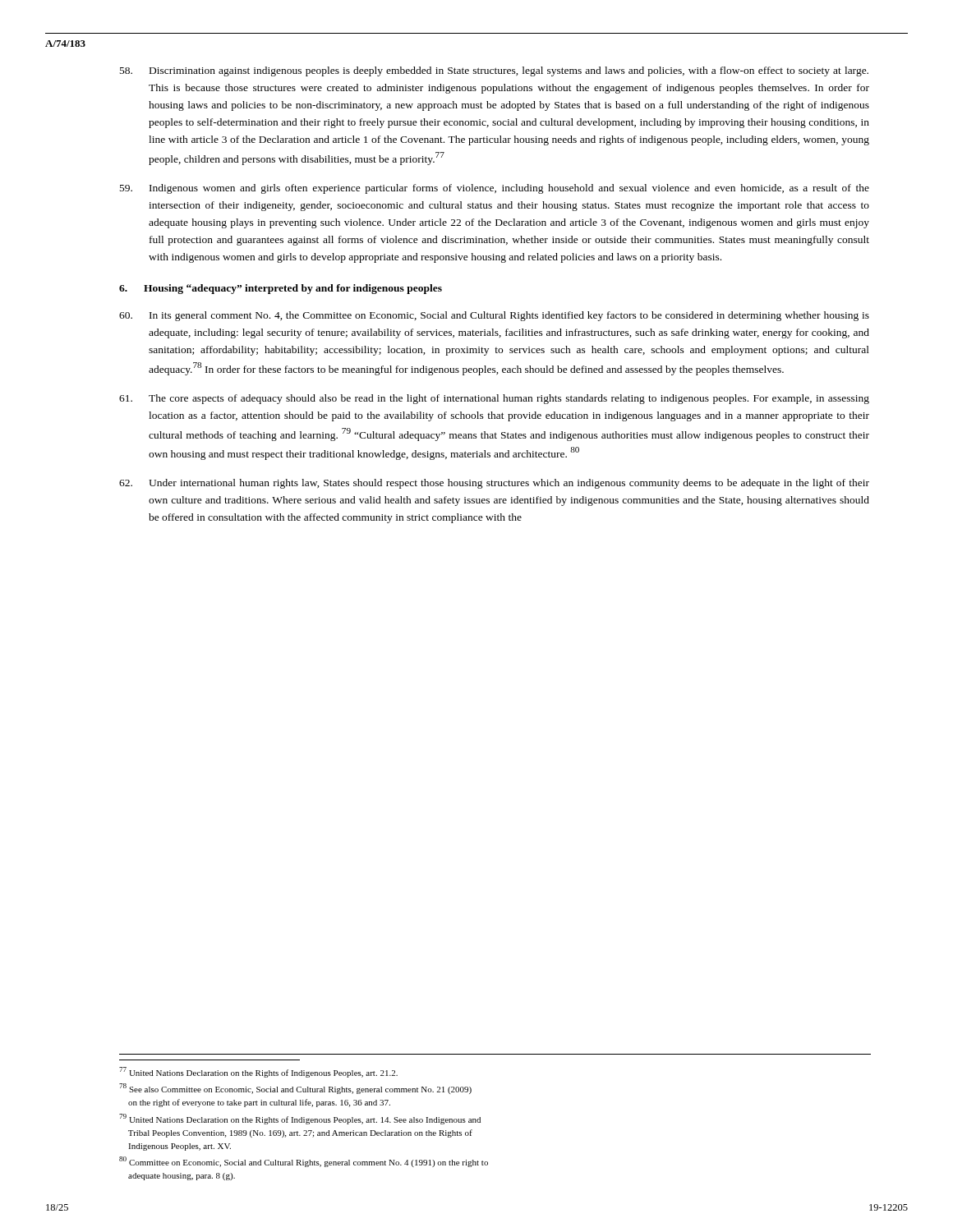Screen dimensions: 1232x953
Task: Navigate to the block starting "In its general comment No."
Action: [494, 342]
